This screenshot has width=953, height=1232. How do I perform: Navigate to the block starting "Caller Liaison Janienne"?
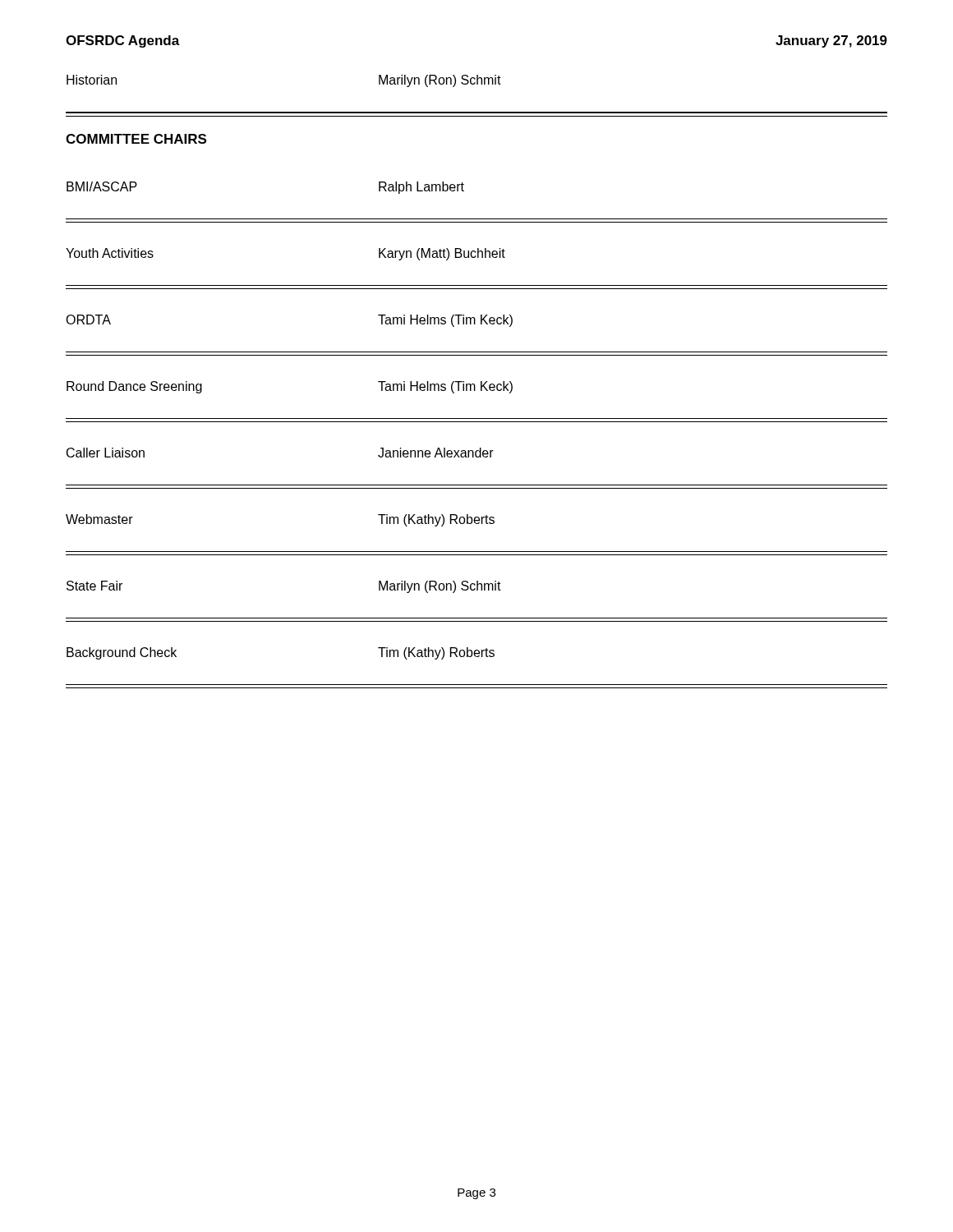106,452
